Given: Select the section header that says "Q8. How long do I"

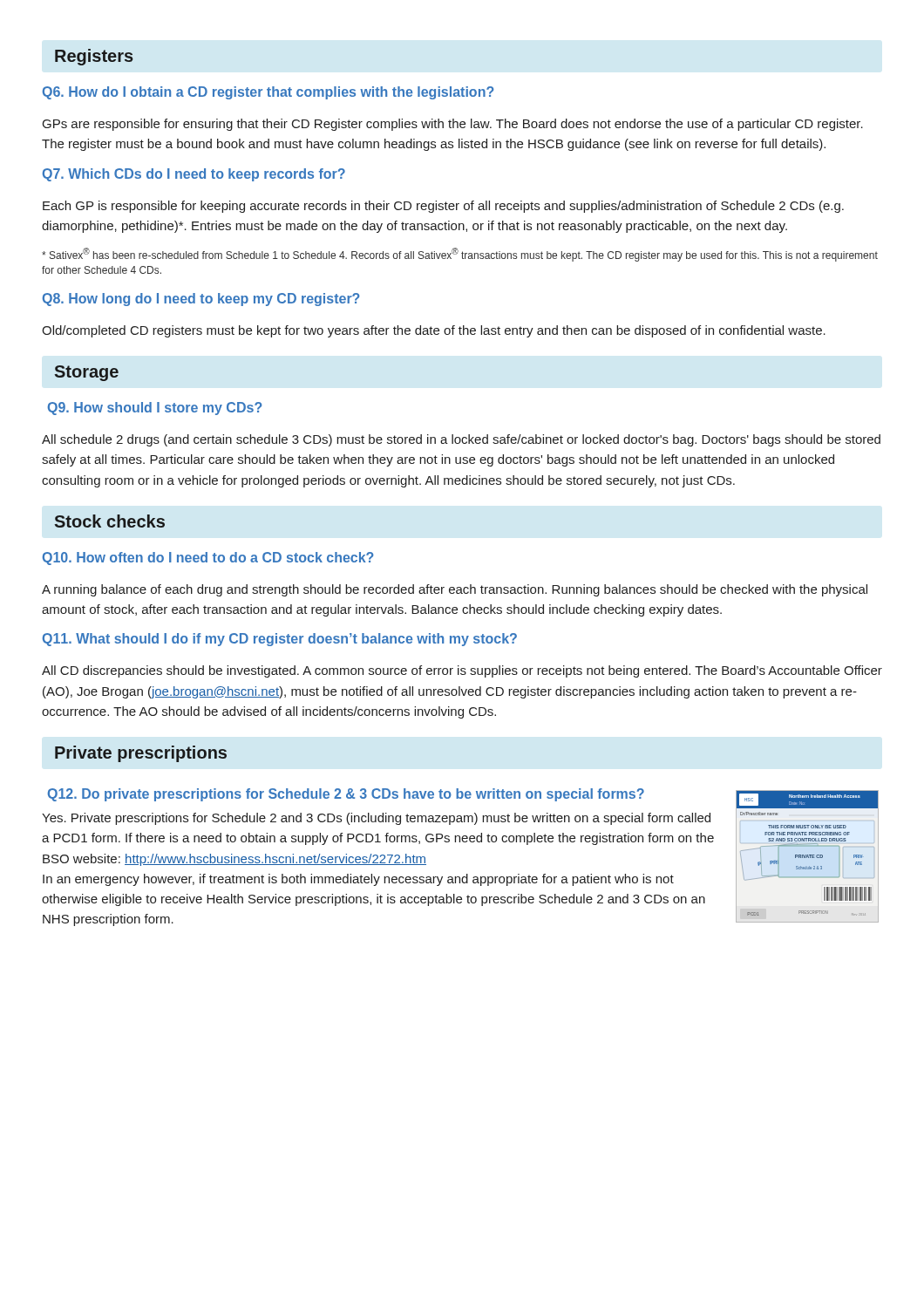Looking at the screenshot, I should pyautogui.click(x=201, y=300).
